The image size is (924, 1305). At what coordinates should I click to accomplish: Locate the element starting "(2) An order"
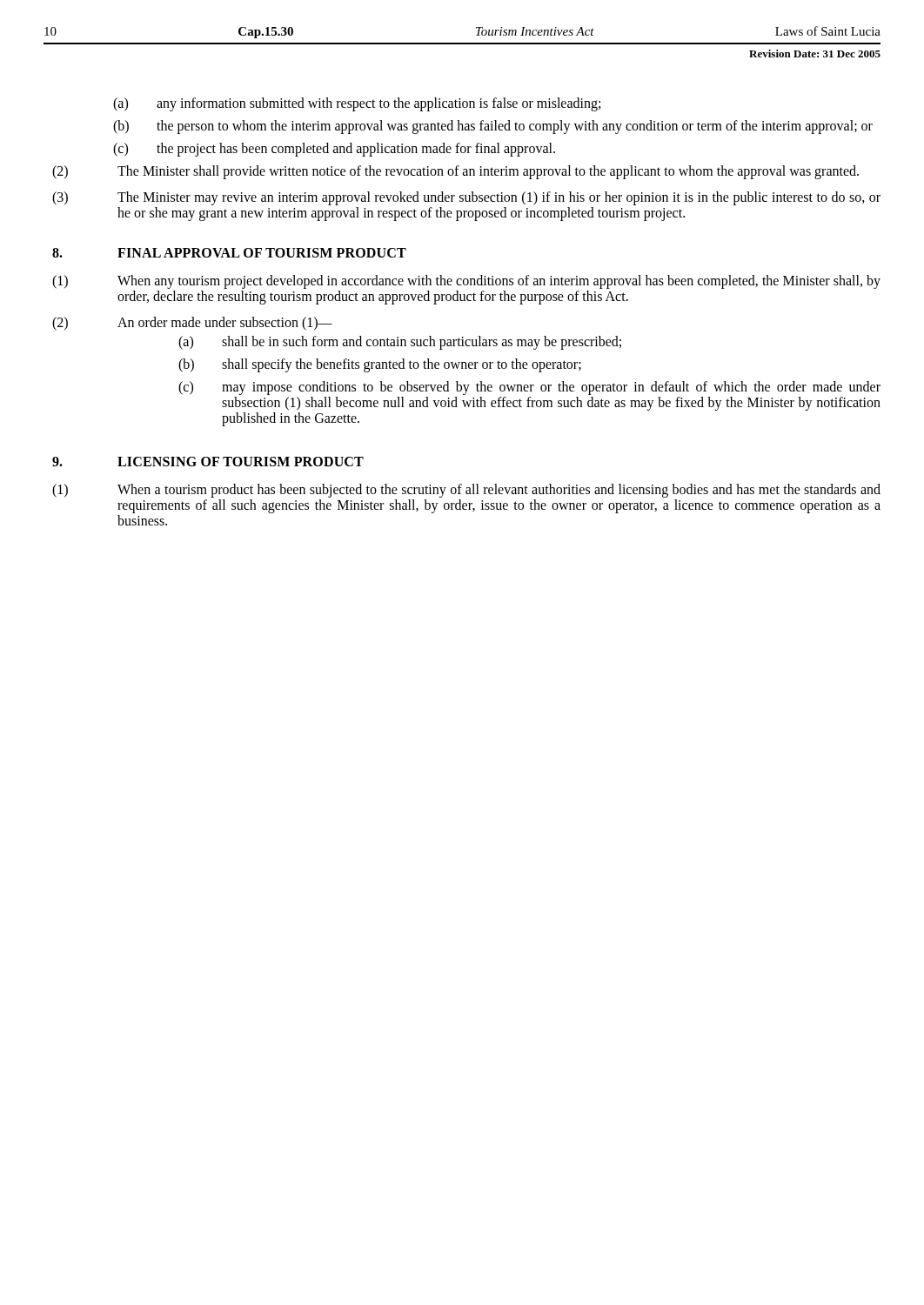point(192,324)
